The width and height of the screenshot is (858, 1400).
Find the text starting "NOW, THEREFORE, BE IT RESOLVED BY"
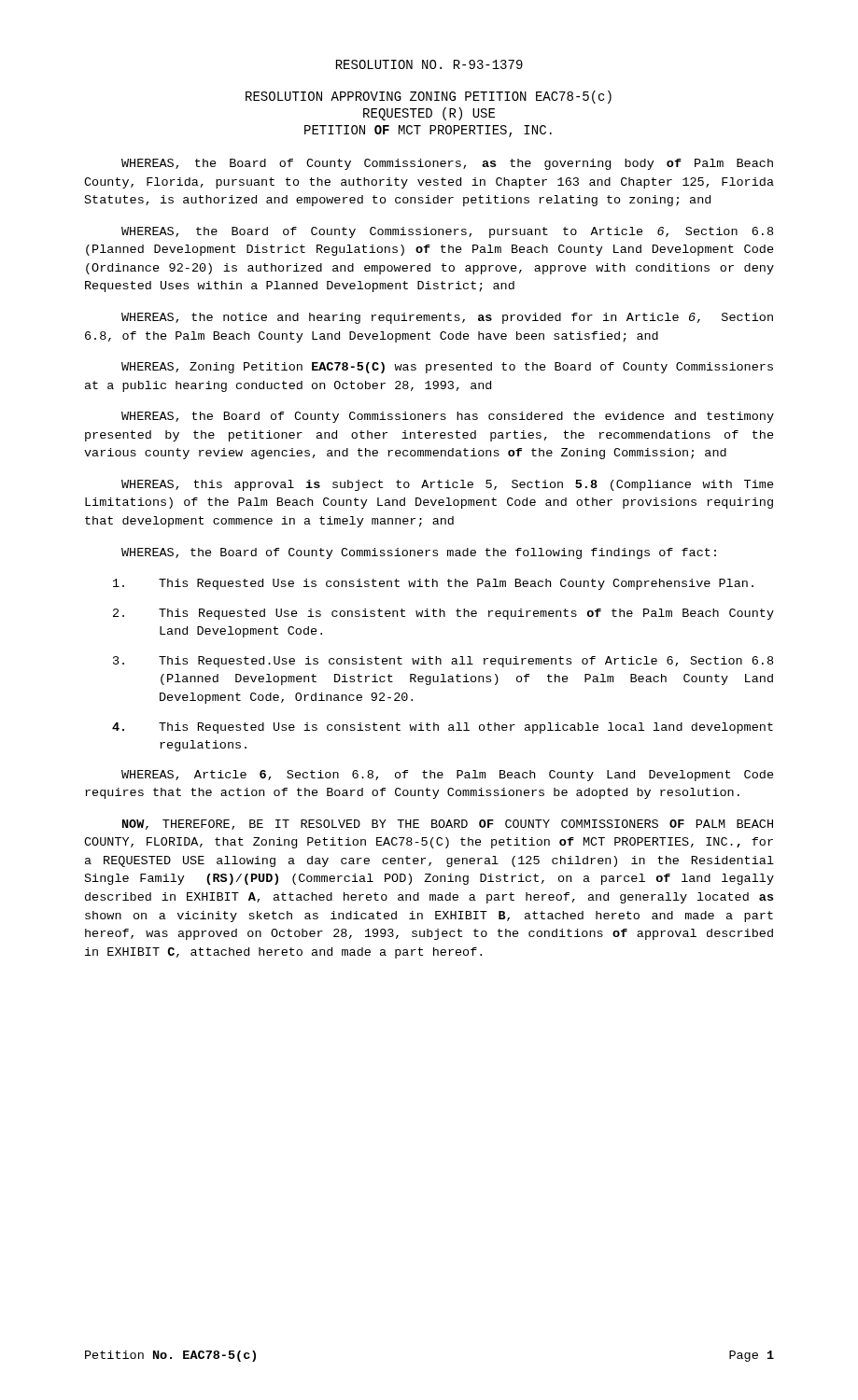pos(429,888)
